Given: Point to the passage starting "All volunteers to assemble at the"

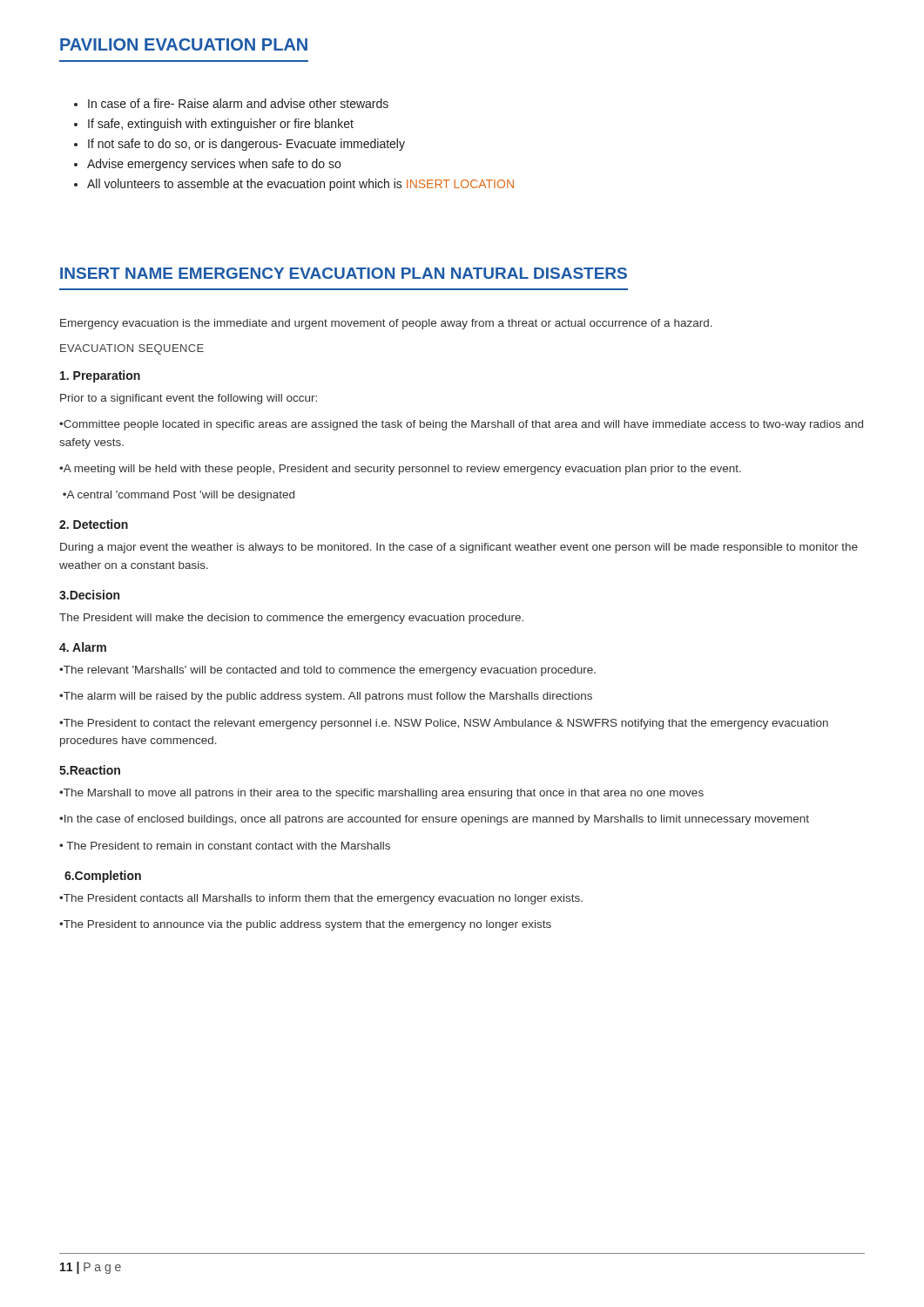Looking at the screenshot, I should coord(301,184).
